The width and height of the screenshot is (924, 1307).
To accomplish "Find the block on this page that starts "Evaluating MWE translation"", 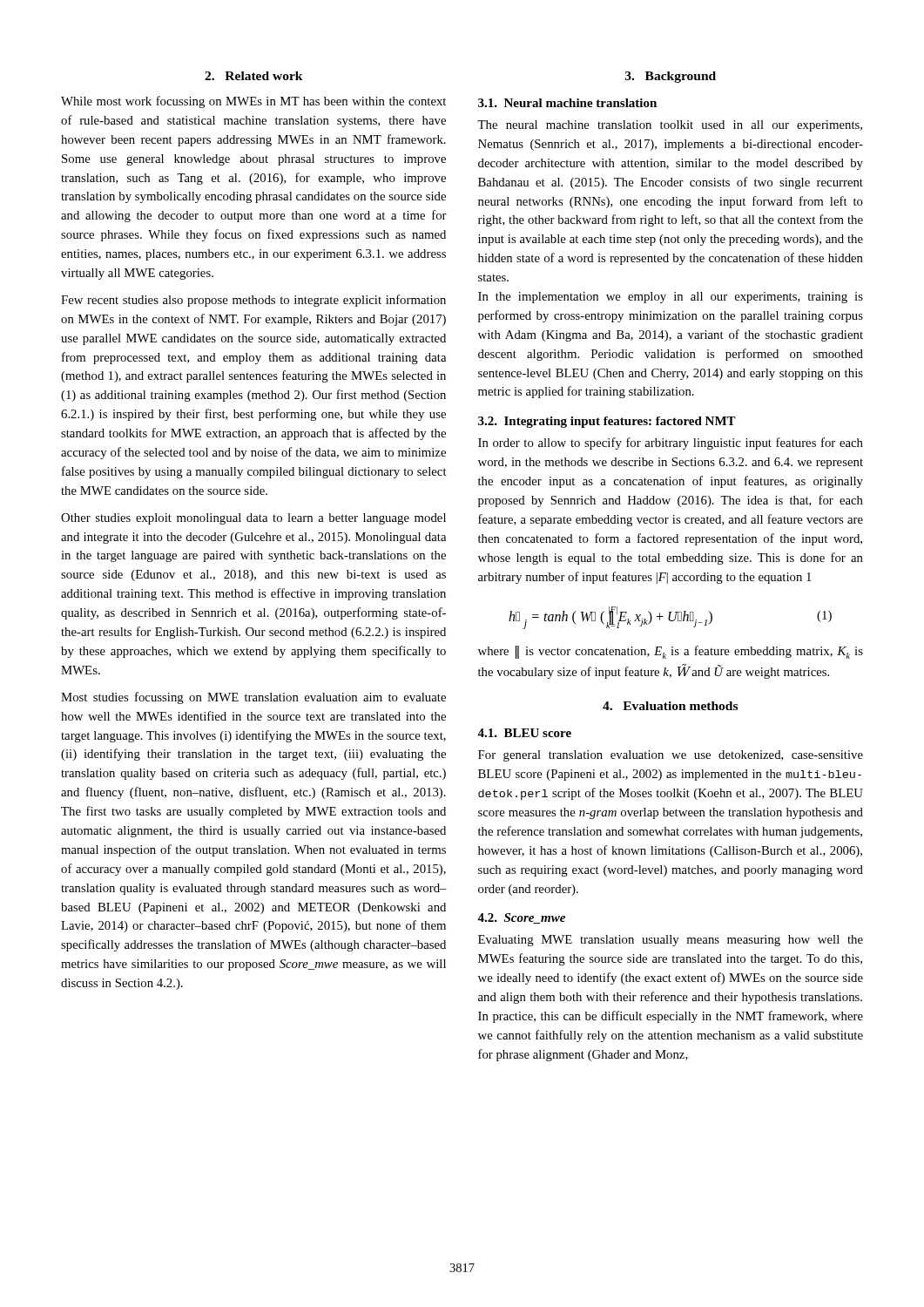I will coord(670,997).
